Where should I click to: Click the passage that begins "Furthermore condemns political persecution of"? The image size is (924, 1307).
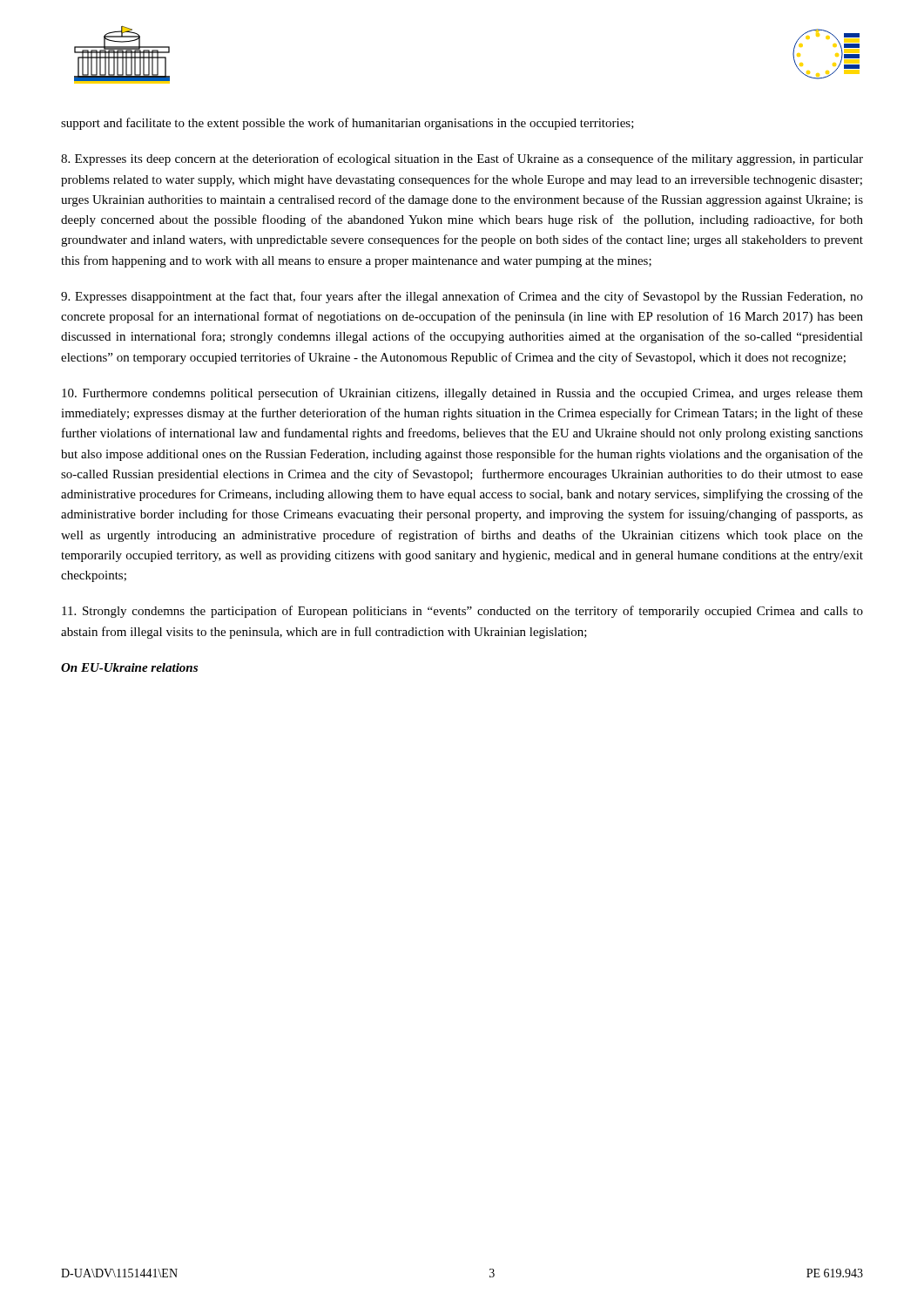462,485
